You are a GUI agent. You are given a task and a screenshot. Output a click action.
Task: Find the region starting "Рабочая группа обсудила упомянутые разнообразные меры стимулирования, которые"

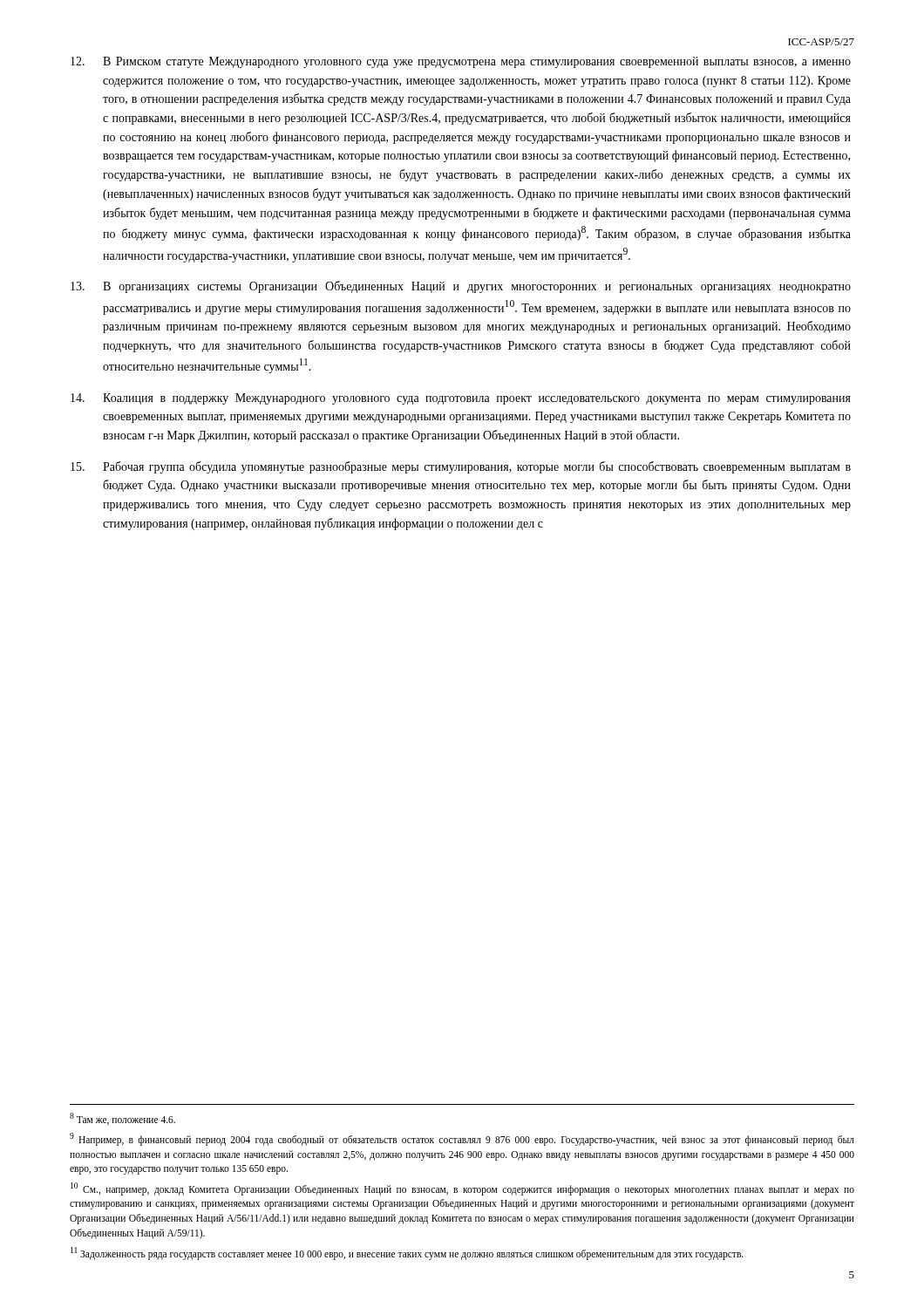(x=460, y=495)
